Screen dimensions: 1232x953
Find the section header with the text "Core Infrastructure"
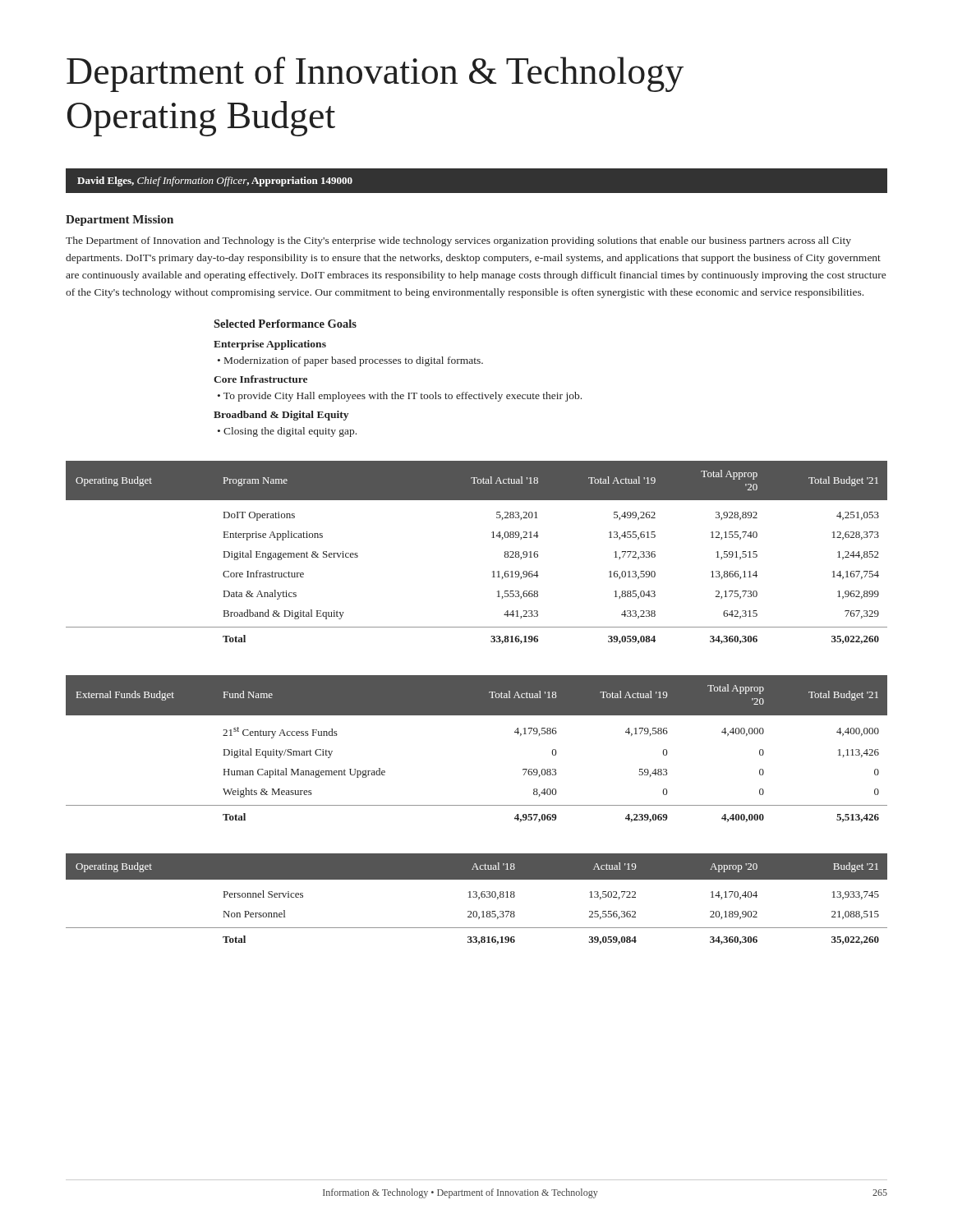(261, 379)
